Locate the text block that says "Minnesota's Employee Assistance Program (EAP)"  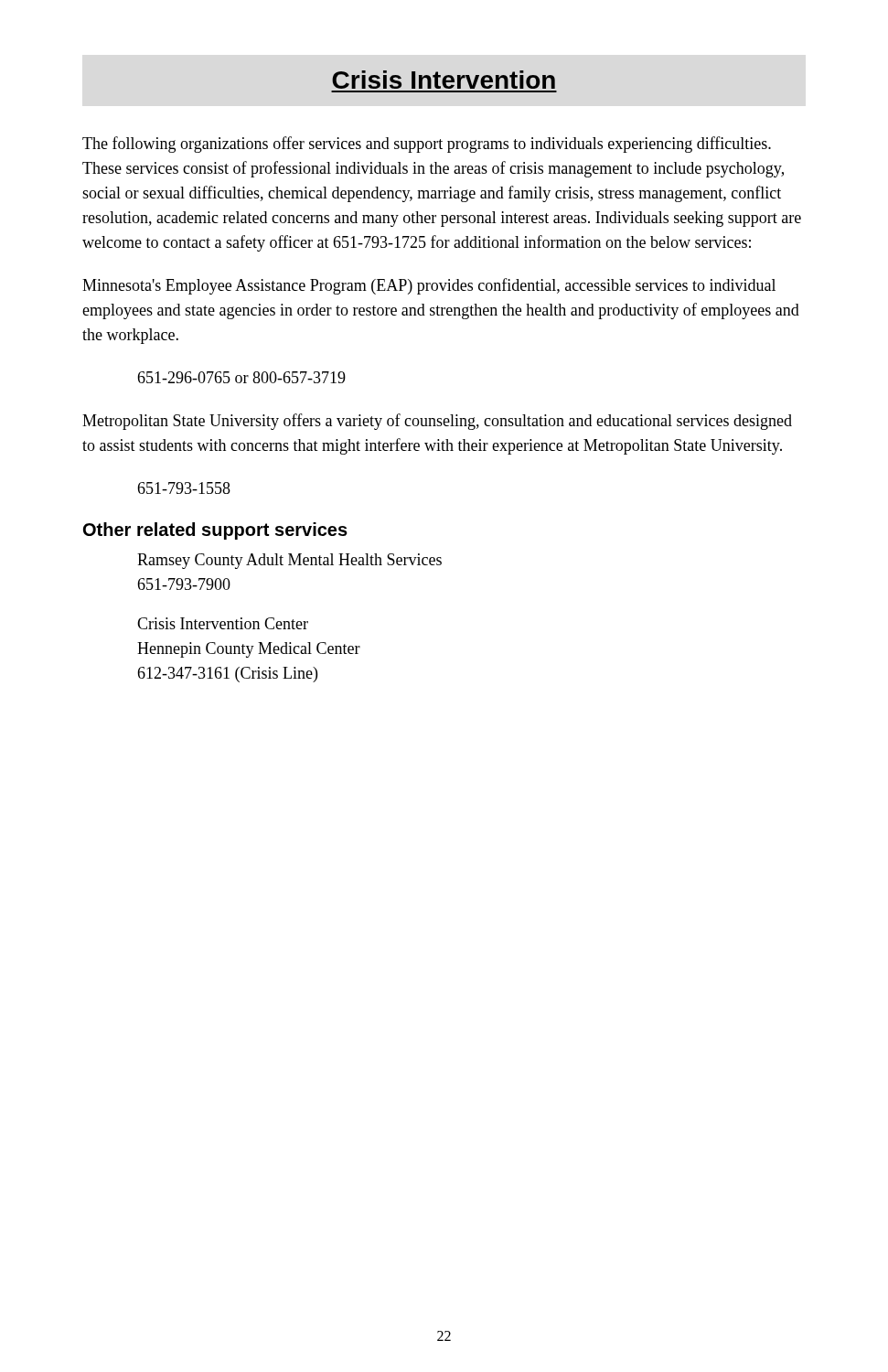coord(441,310)
